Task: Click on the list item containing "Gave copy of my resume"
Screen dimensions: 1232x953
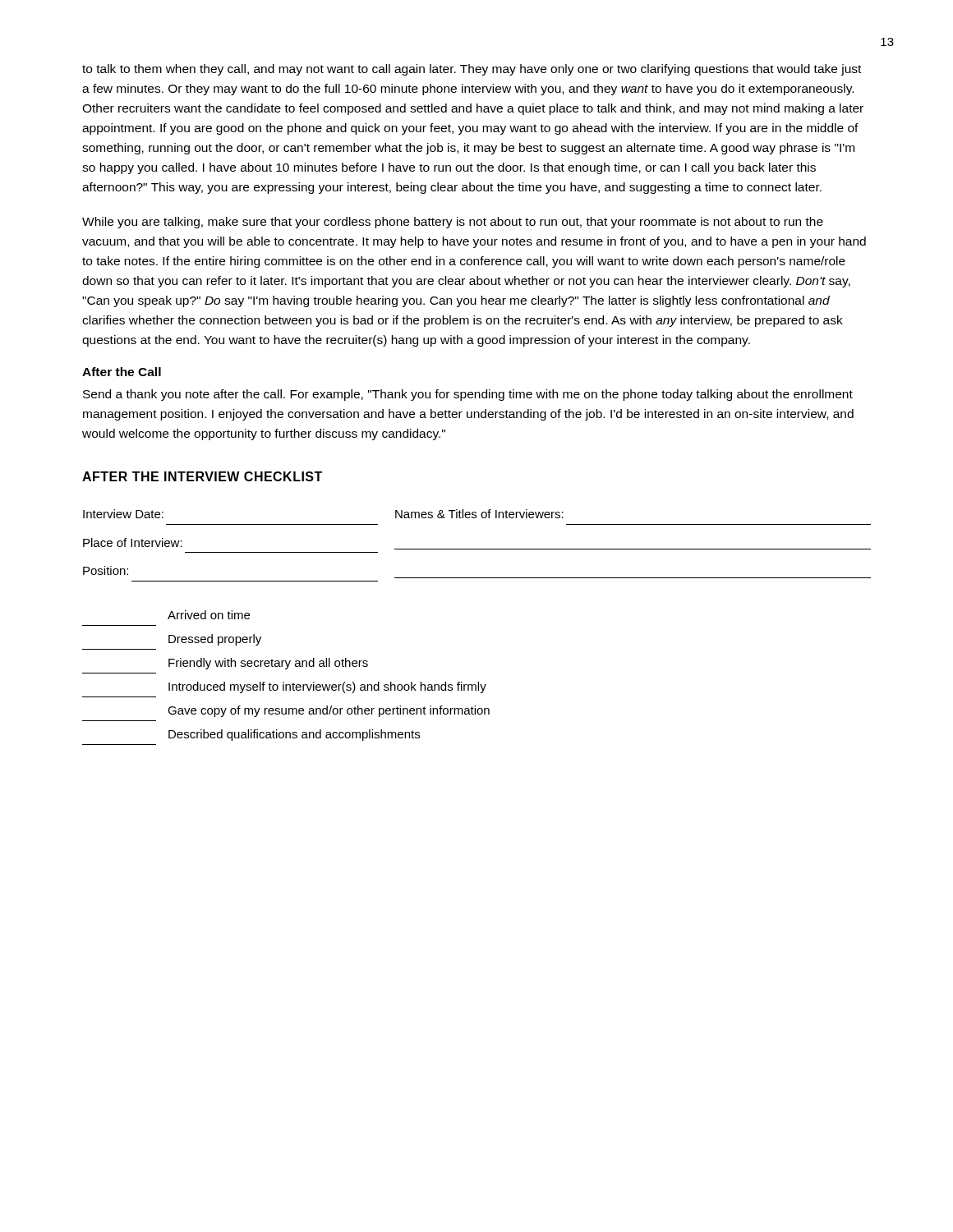Action: pos(286,711)
